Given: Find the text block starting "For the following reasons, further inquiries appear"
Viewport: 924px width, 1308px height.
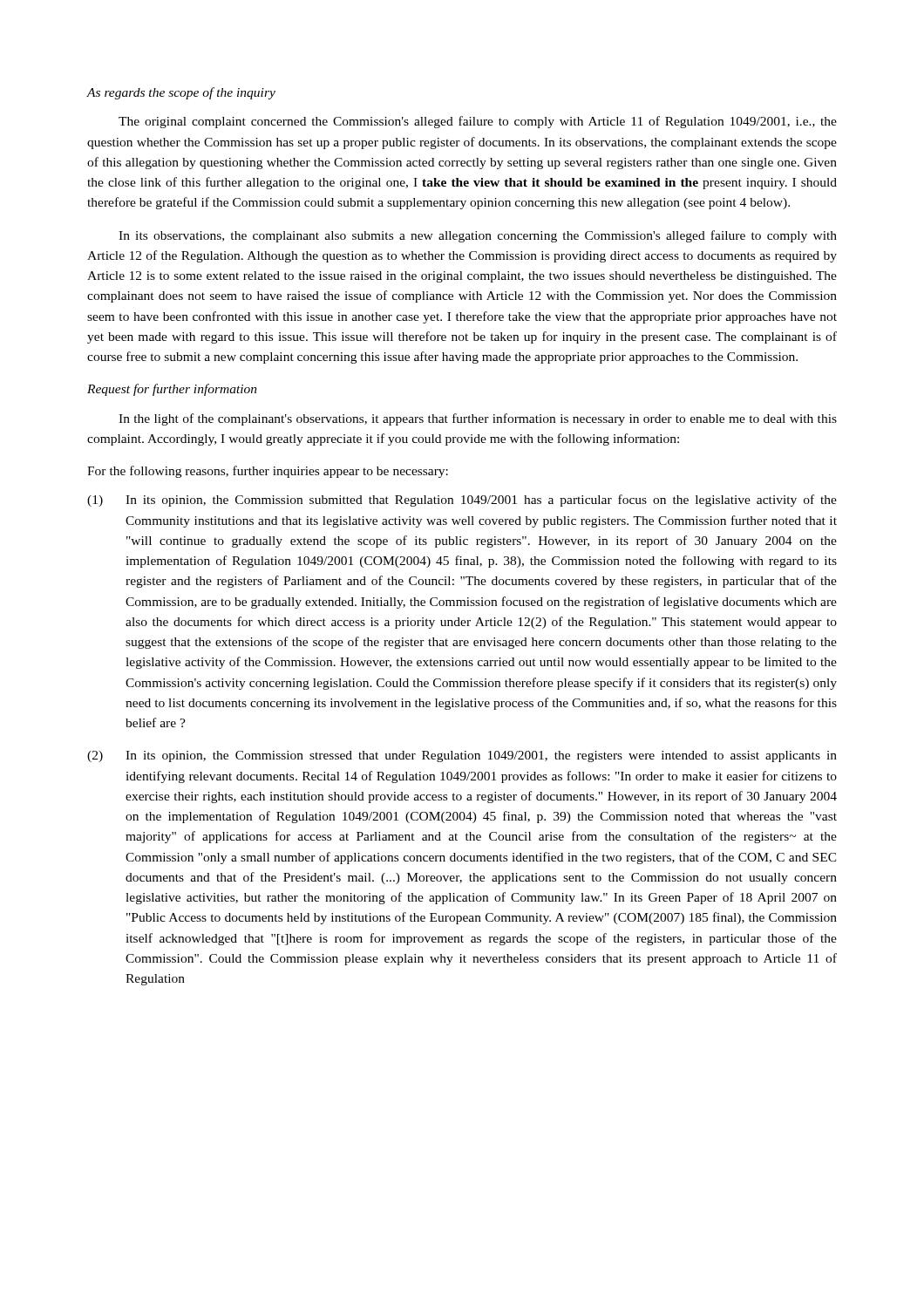Looking at the screenshot, I should [x=268, y=472].
